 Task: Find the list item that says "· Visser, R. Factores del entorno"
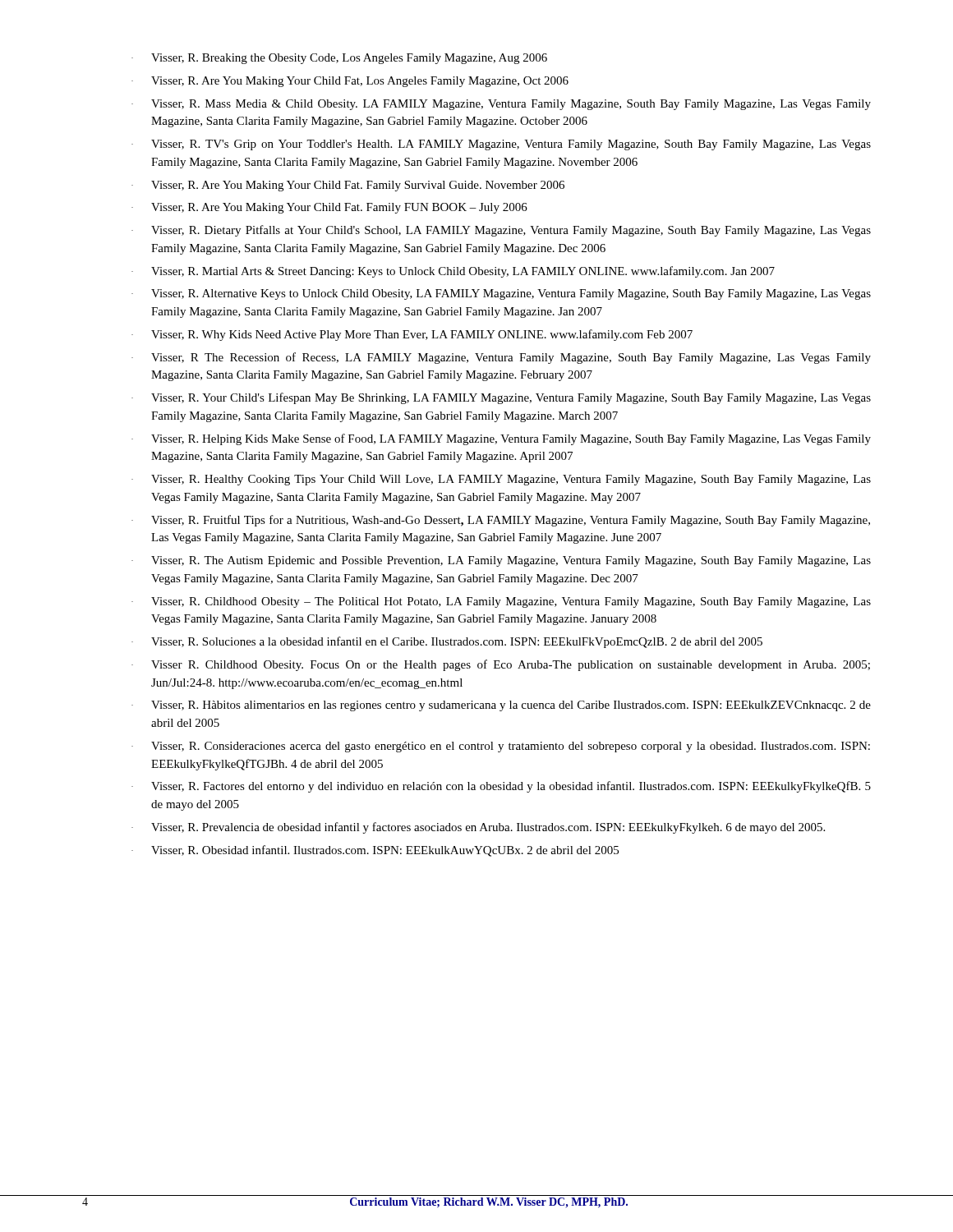[501, 796]
